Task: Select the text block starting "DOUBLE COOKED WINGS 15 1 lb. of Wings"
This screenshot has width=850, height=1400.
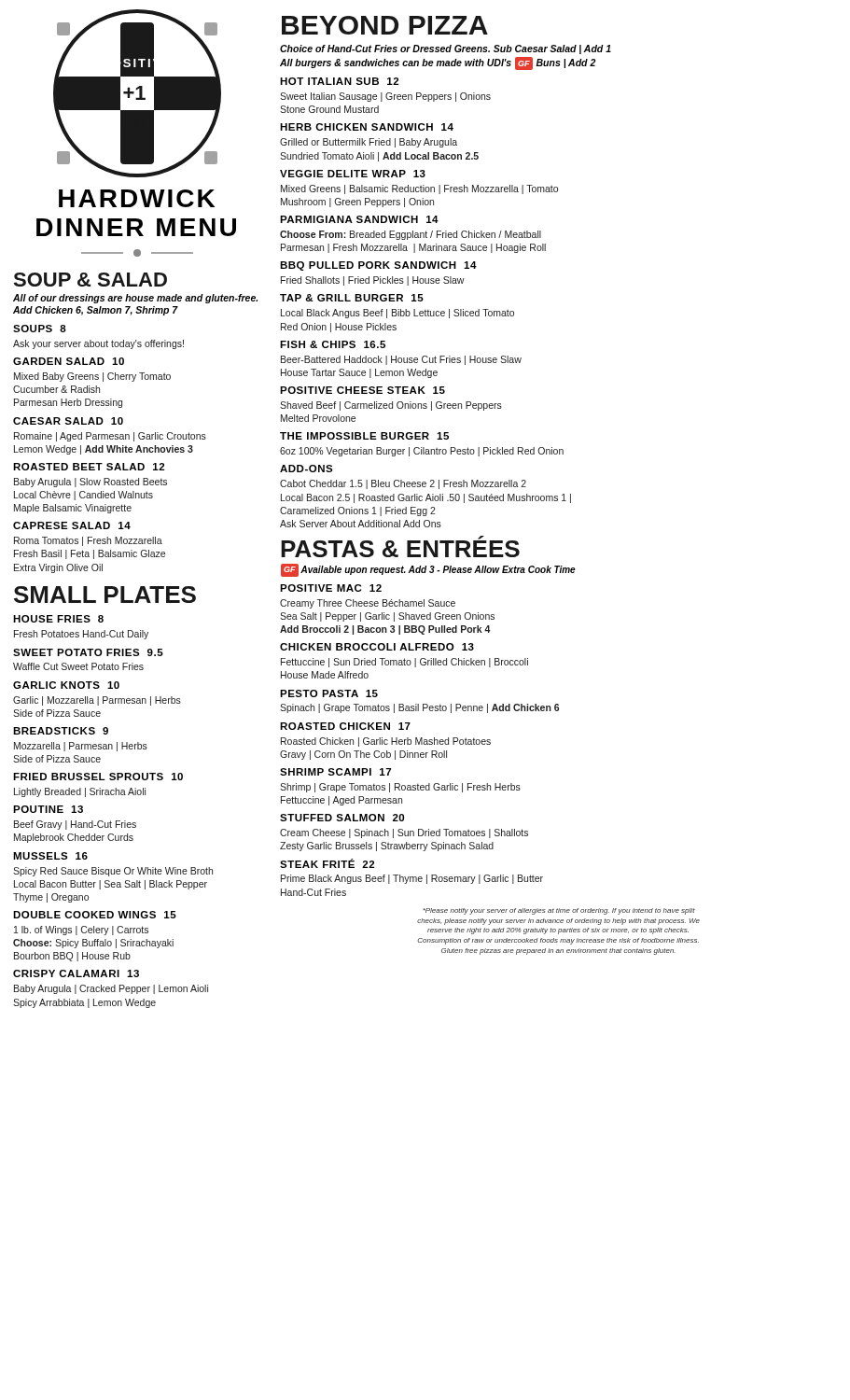Action: tap(137, 935)
